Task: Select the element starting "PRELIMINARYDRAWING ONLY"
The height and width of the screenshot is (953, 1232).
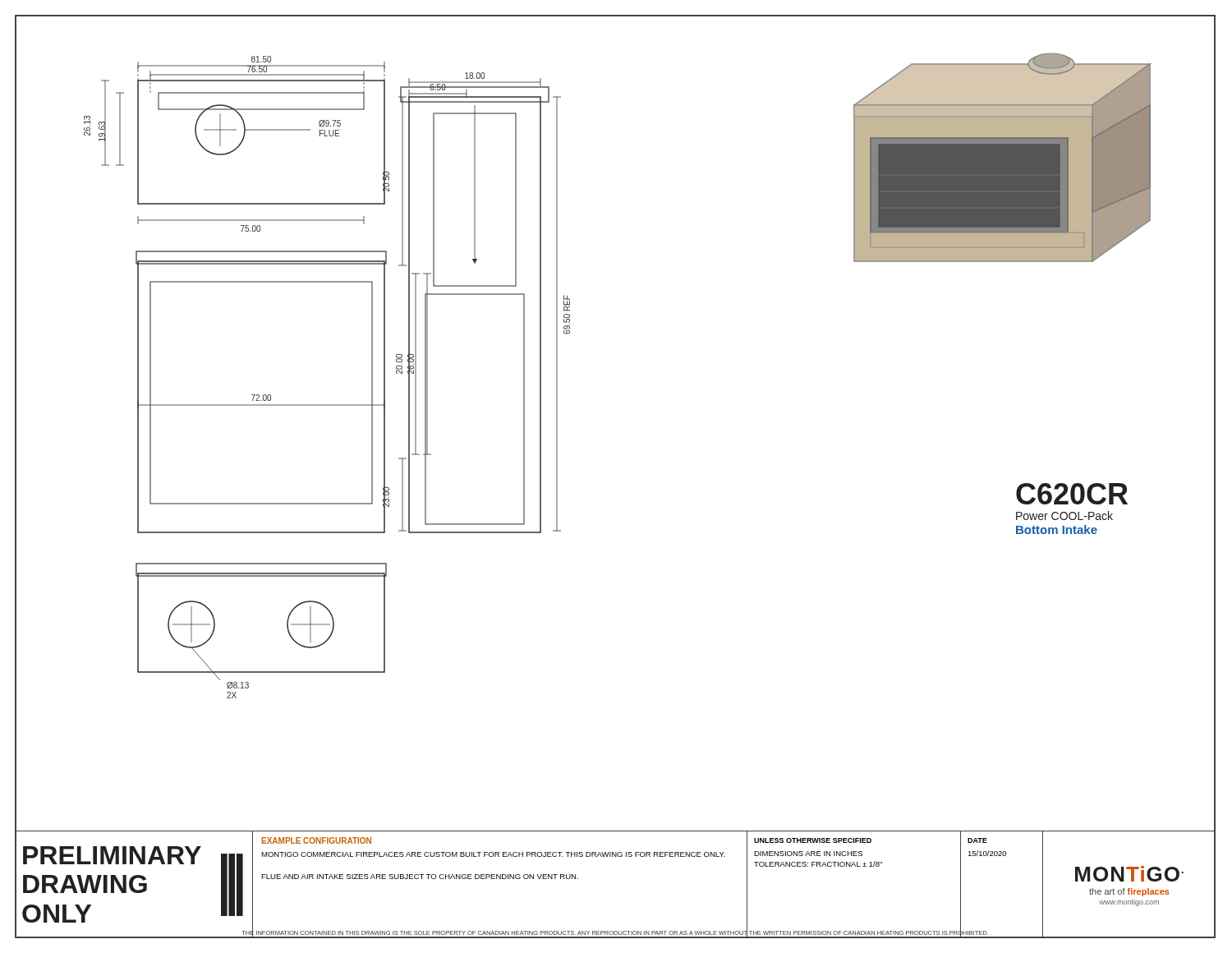Action: point(119,885)
